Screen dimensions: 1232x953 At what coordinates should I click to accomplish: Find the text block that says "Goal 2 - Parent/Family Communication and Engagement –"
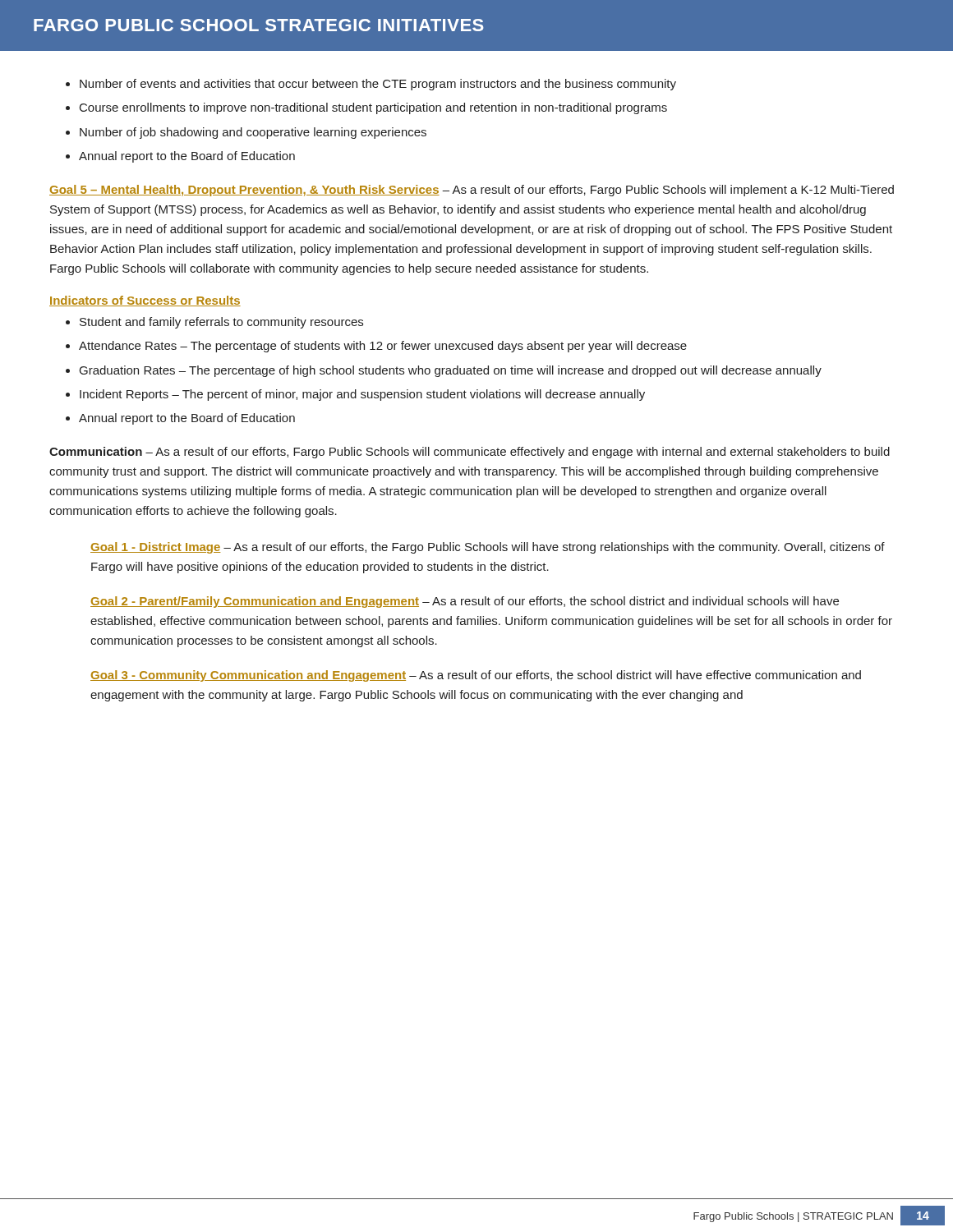[491, 621]
